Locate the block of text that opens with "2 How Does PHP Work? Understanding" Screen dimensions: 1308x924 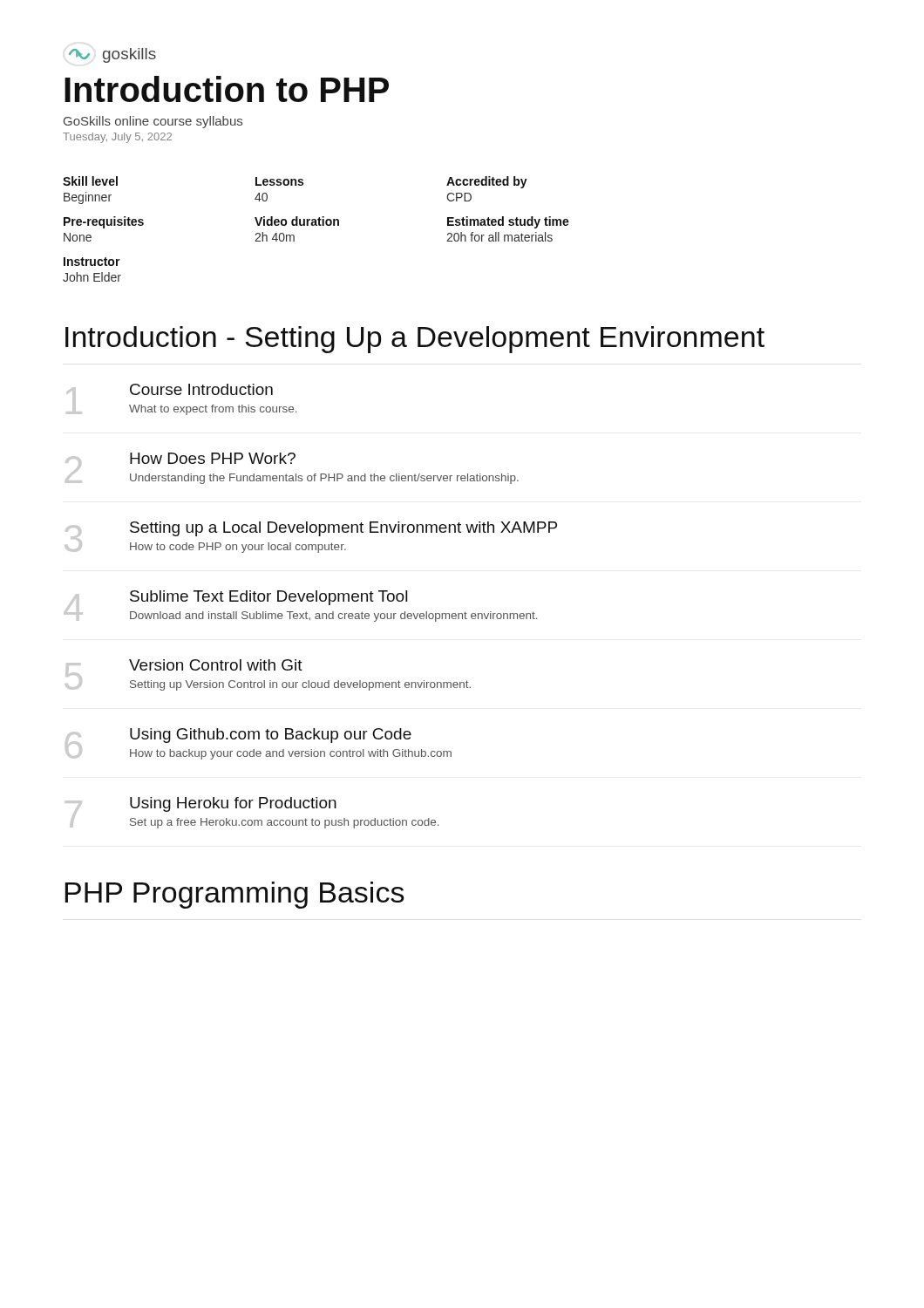(462, 469)
